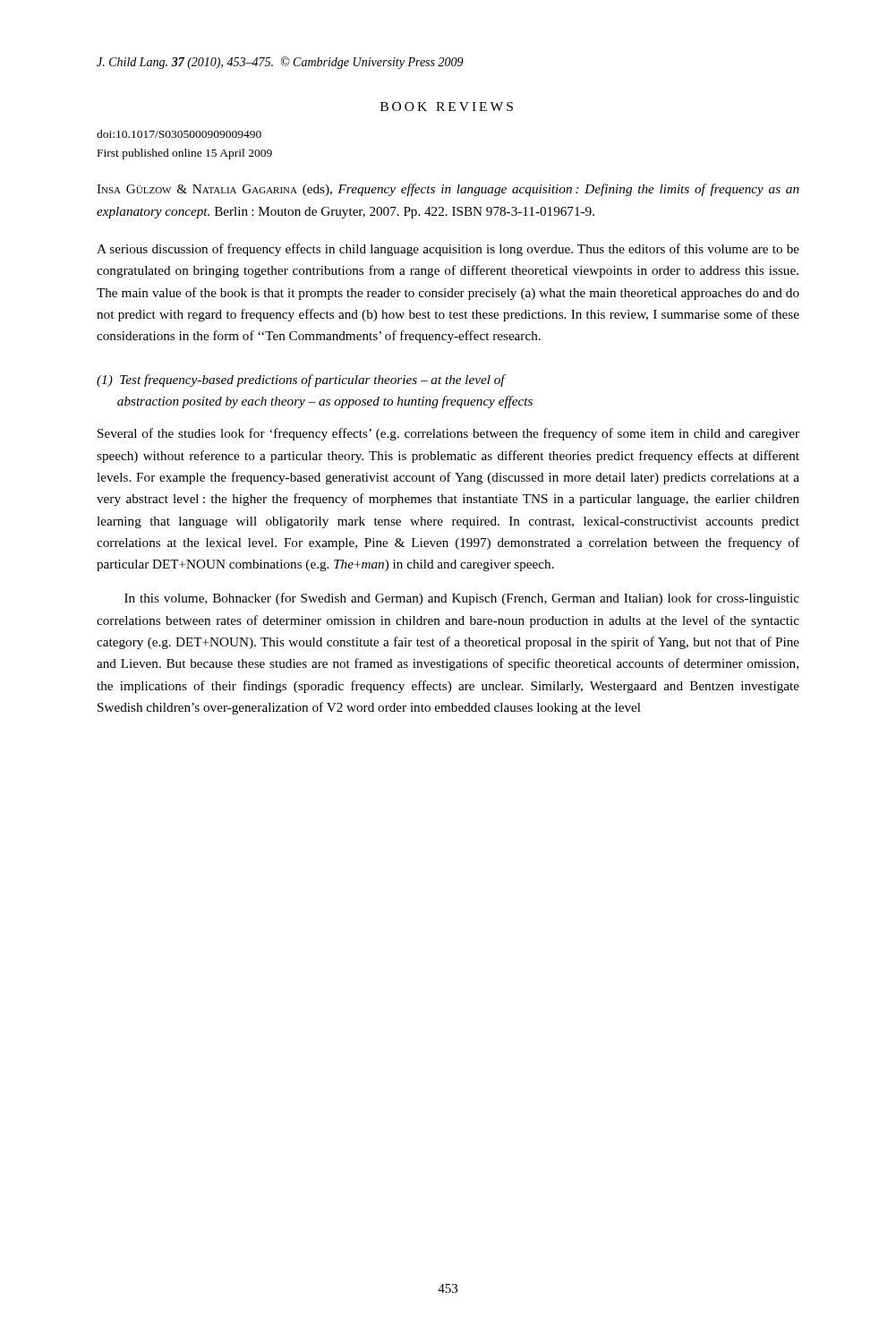Where is the passage that starts "Insa Gülzow & Natalia Gagarina (eds), Frequency"?
This screenshot has height=1343, width=896.
(x=448, y=200)
